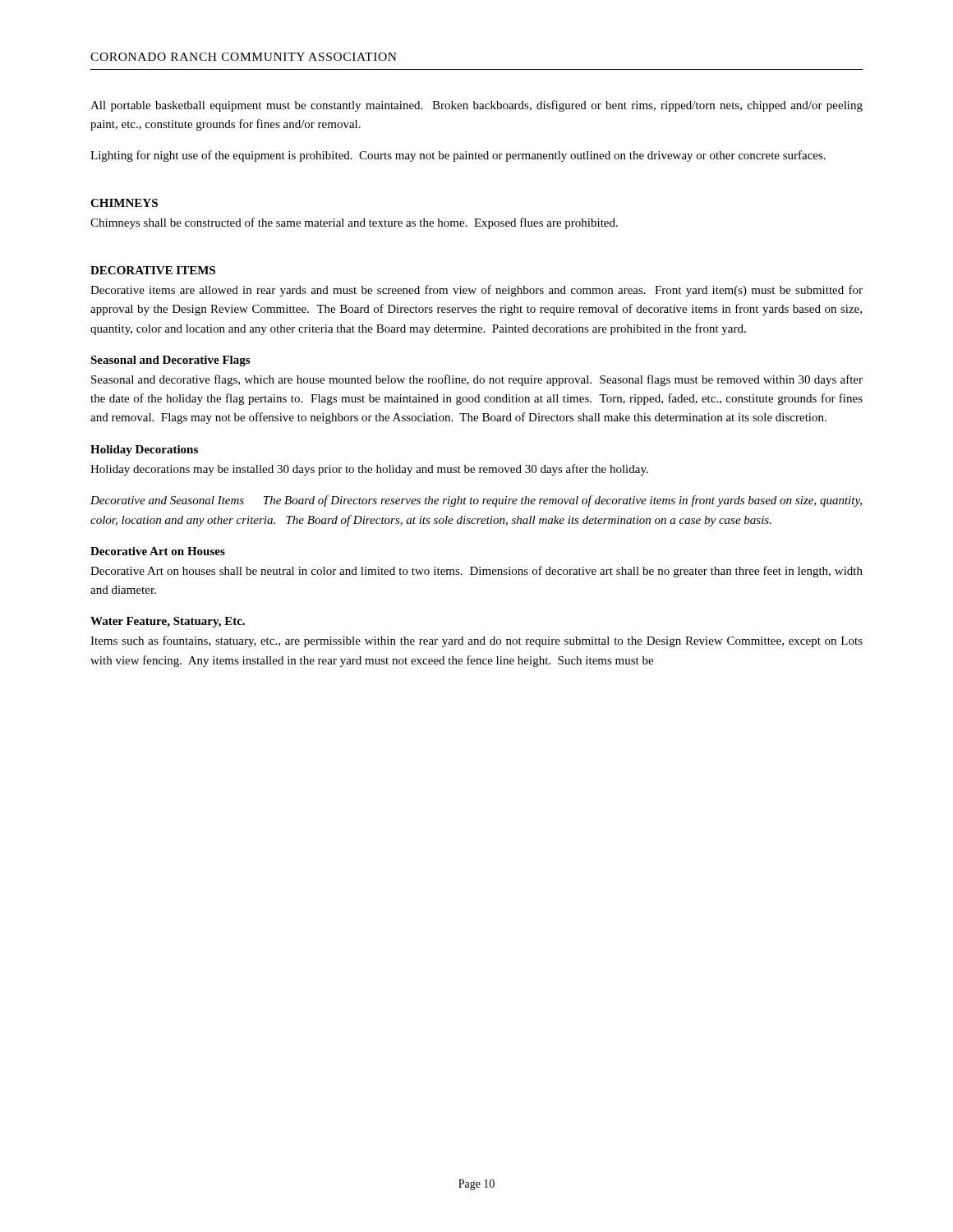Click the passage that begins "Items such as fountains,"
Image resolution: width=953 pixels, height=1232 pixels.
pos(476,650)
